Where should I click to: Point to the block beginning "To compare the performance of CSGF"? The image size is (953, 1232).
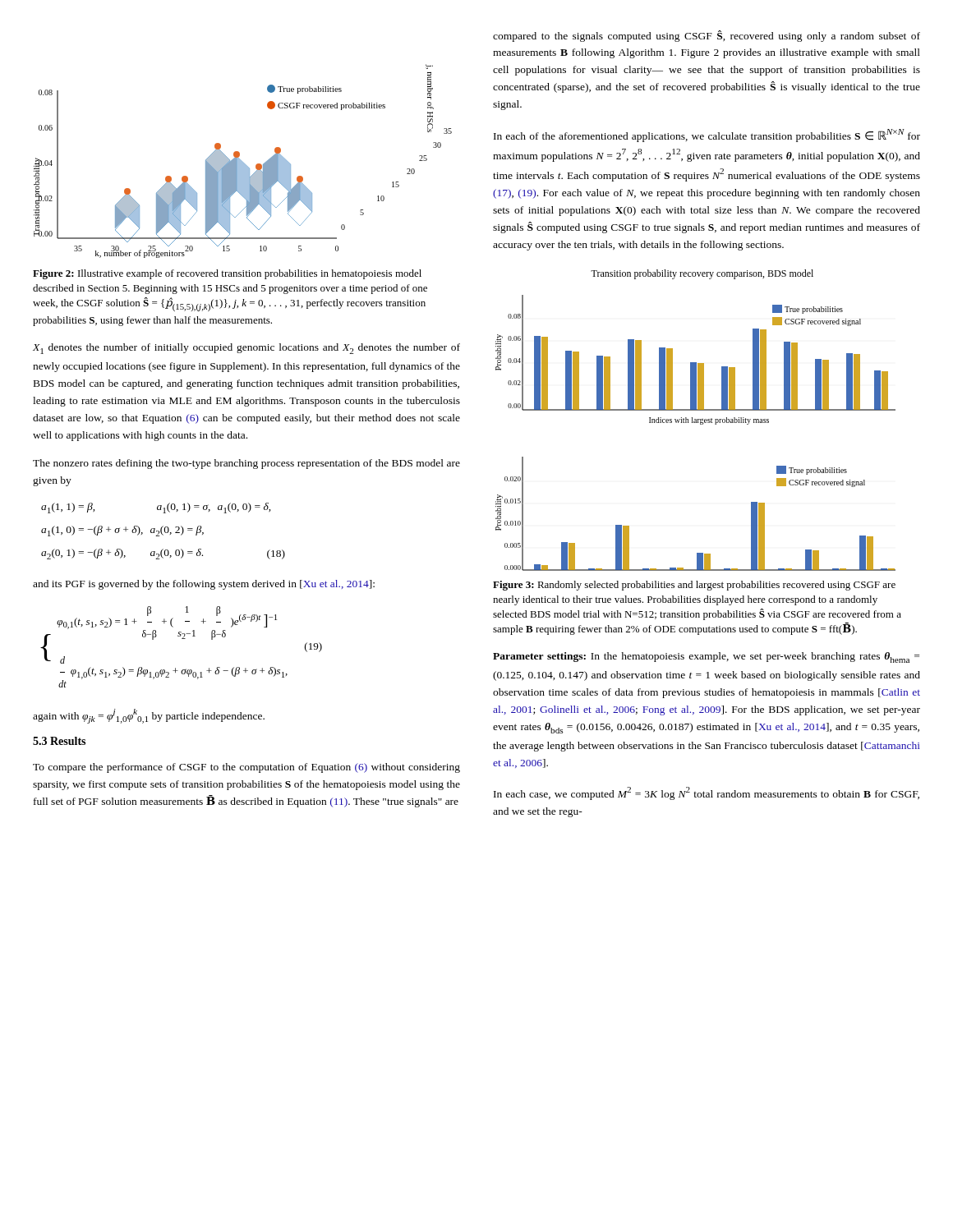(x=246, y=785)
